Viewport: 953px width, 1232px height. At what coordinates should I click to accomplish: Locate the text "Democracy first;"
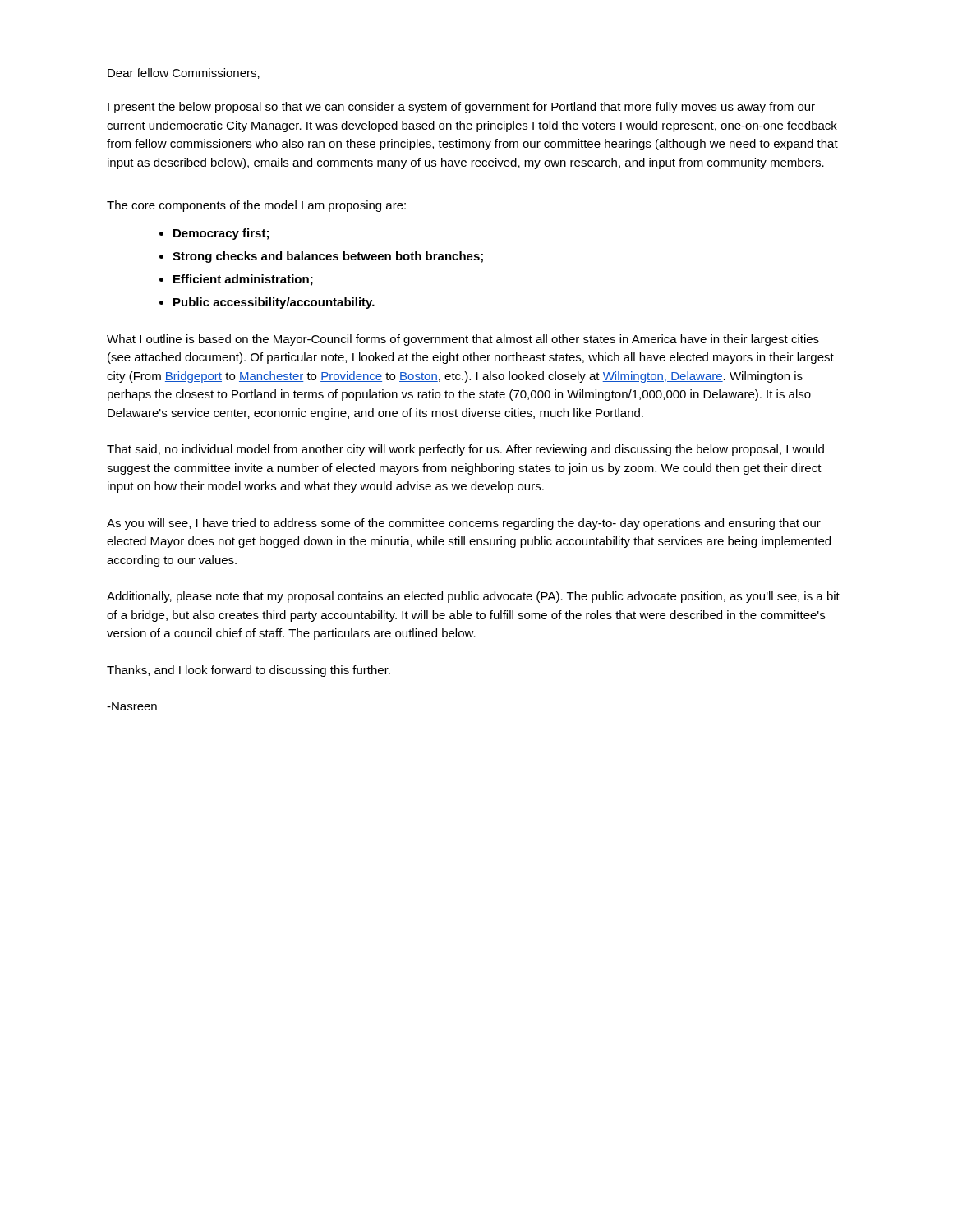(x=221, y=232)
